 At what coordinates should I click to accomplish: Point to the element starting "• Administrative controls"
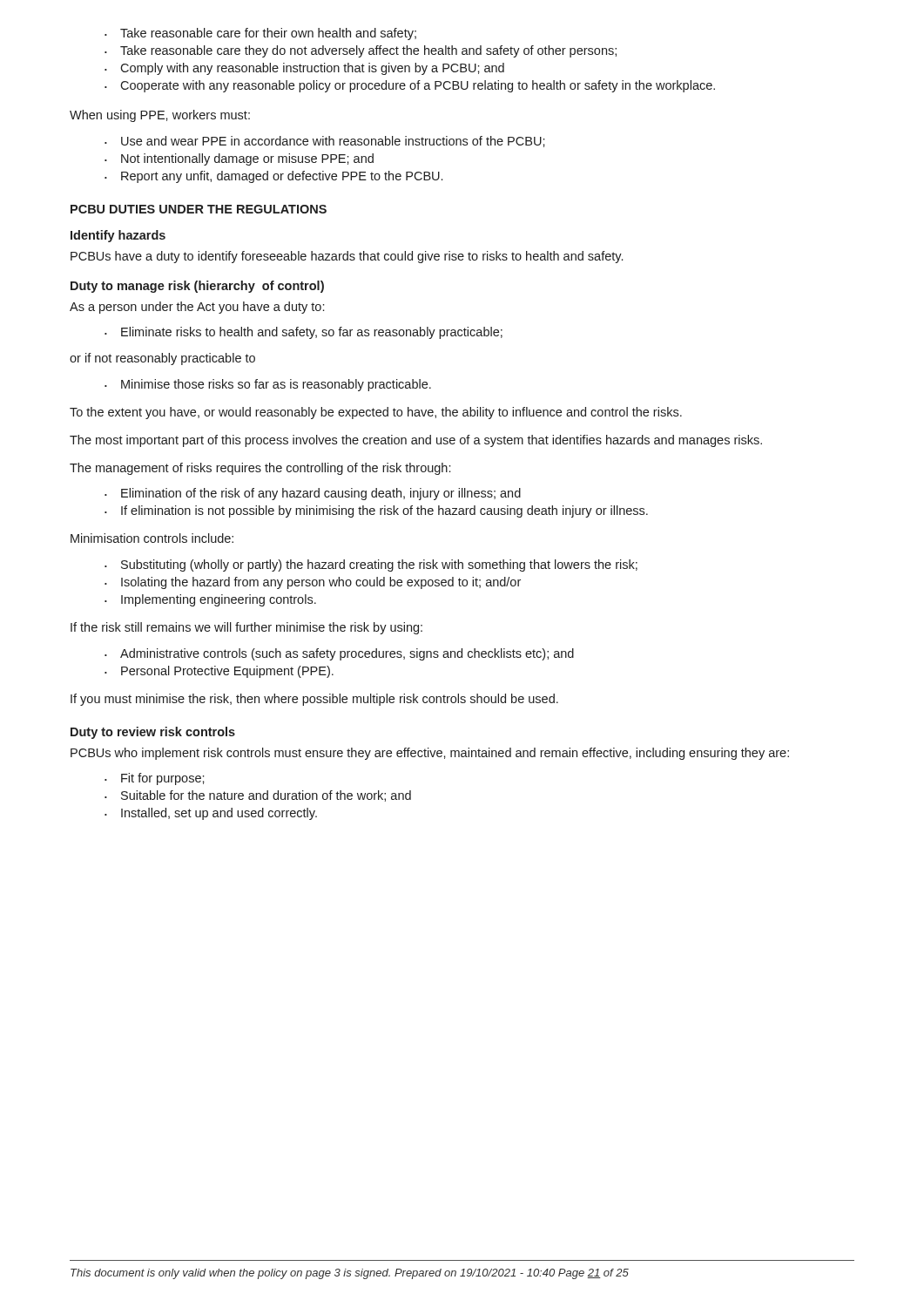click(x=479, y=653)
